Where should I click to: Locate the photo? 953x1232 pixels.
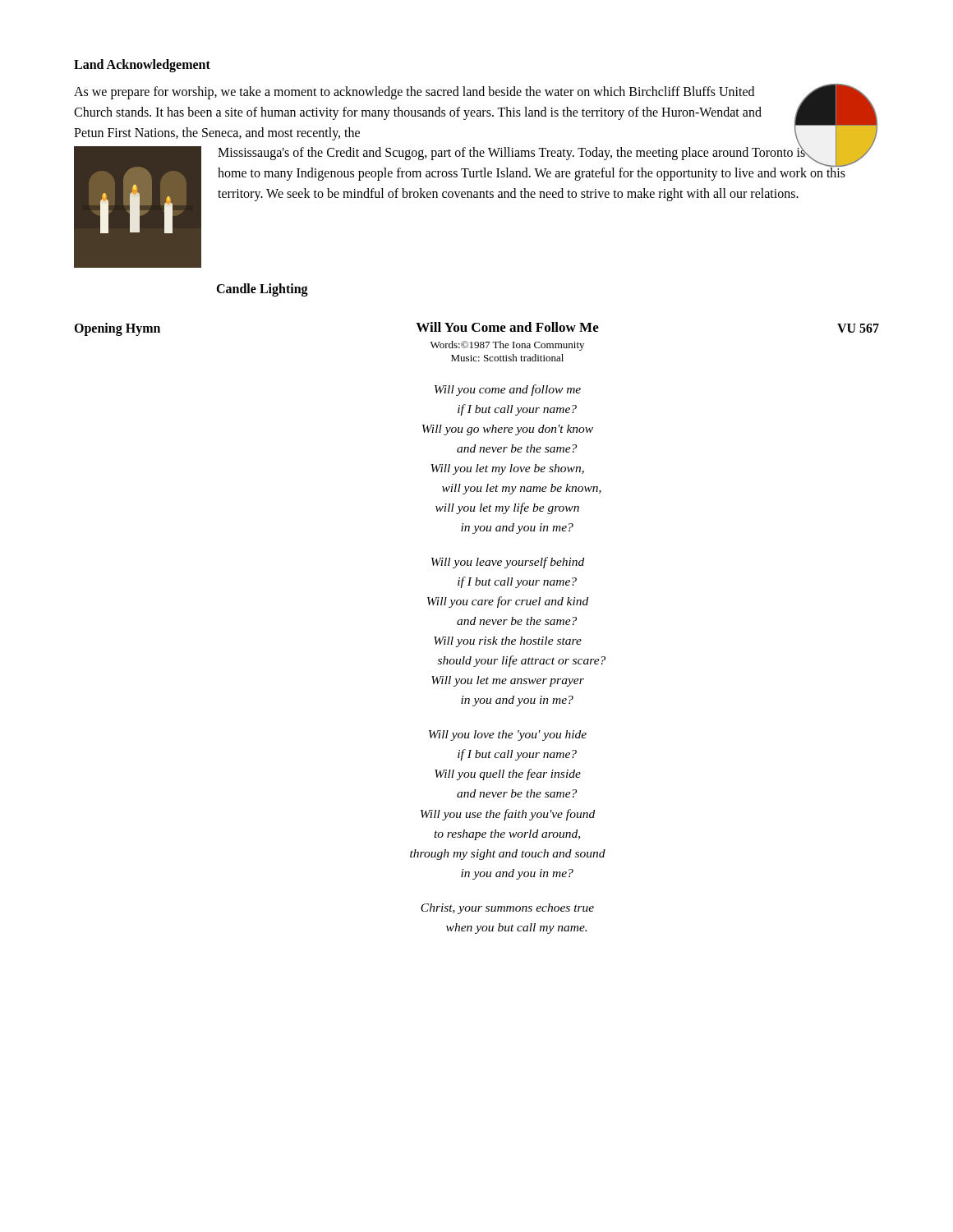(138, 207)
